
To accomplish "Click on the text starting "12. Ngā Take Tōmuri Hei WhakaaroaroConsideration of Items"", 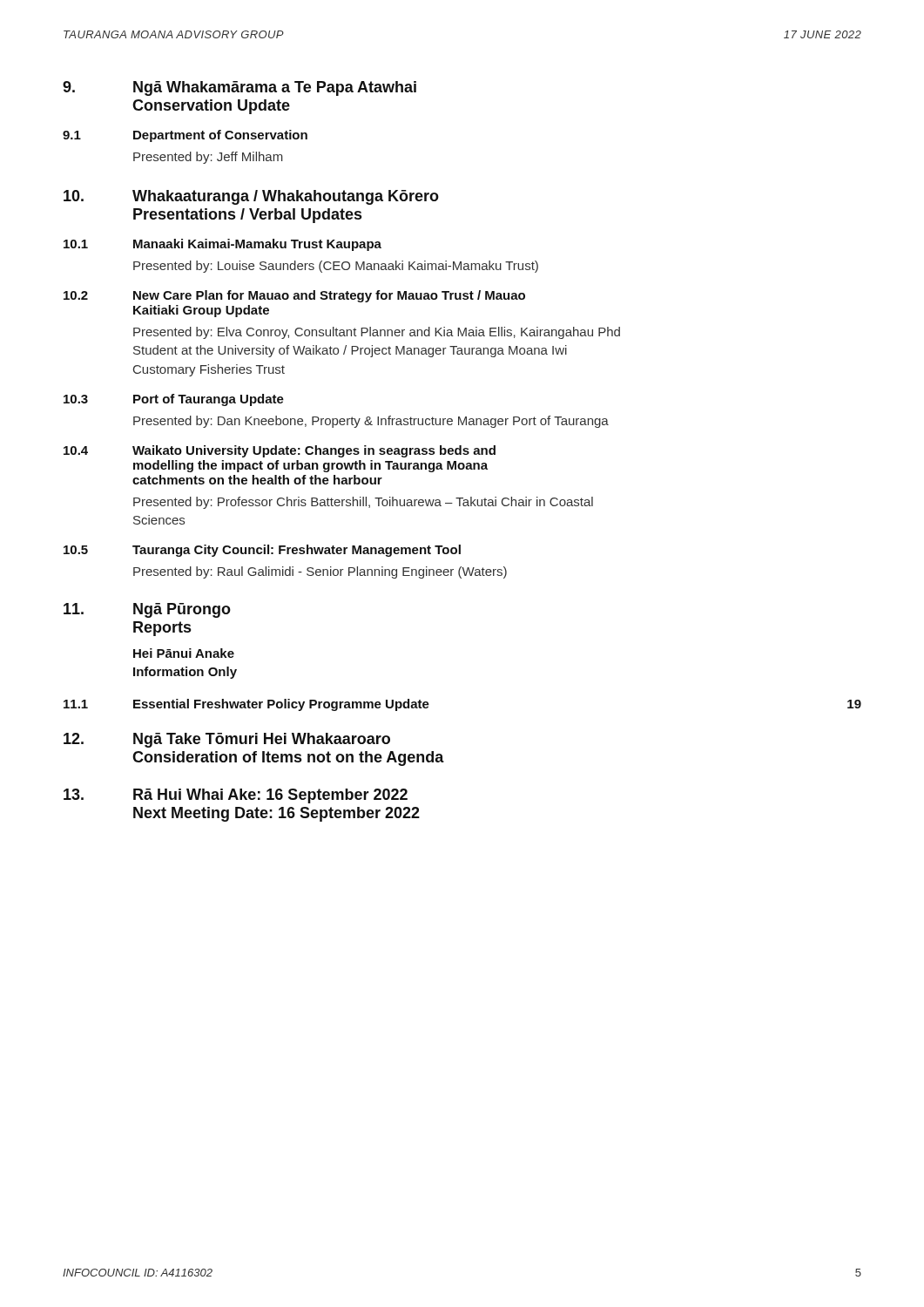I will click(x=227, y=740).
